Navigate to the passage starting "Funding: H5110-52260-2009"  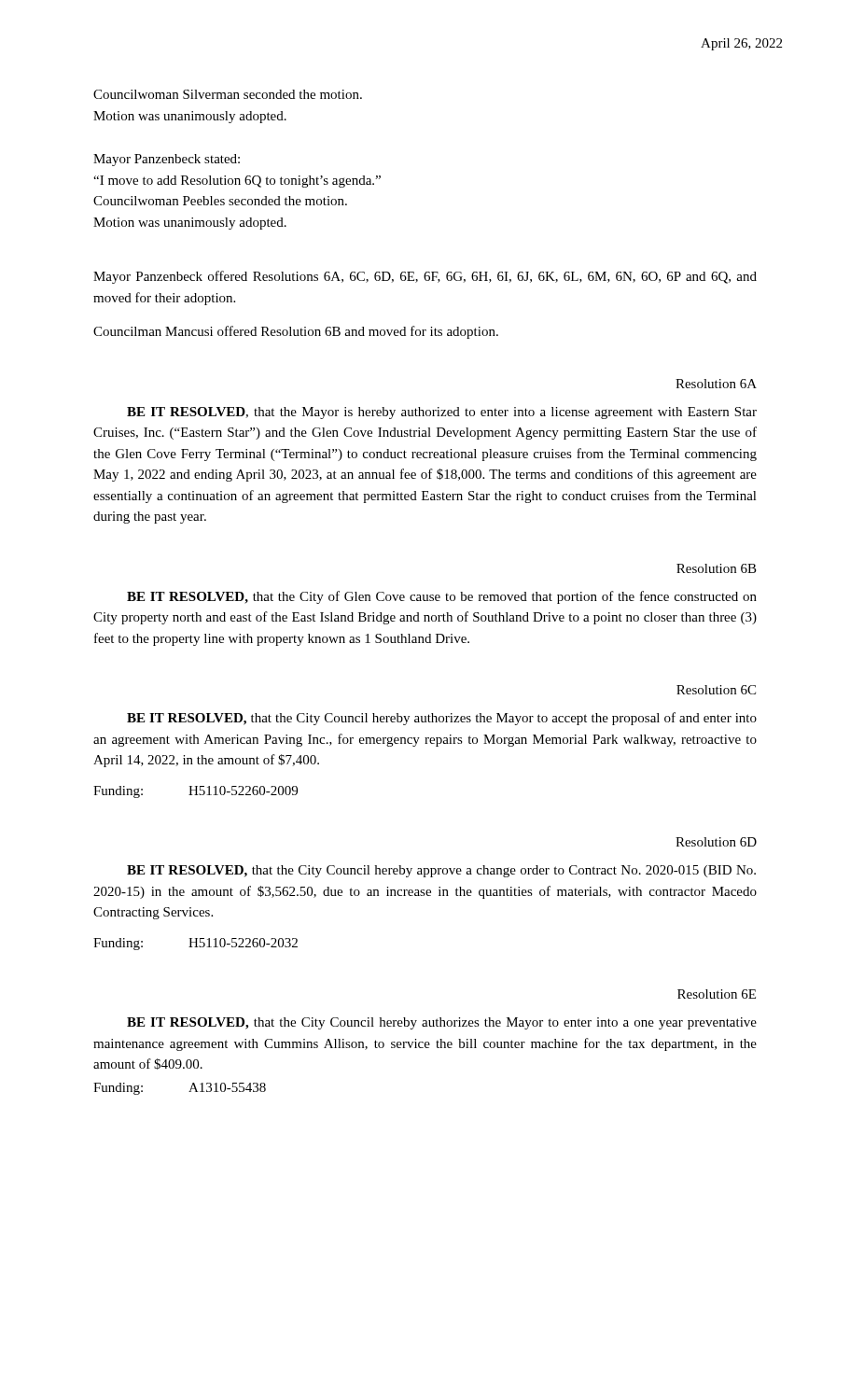click(196, 790)
